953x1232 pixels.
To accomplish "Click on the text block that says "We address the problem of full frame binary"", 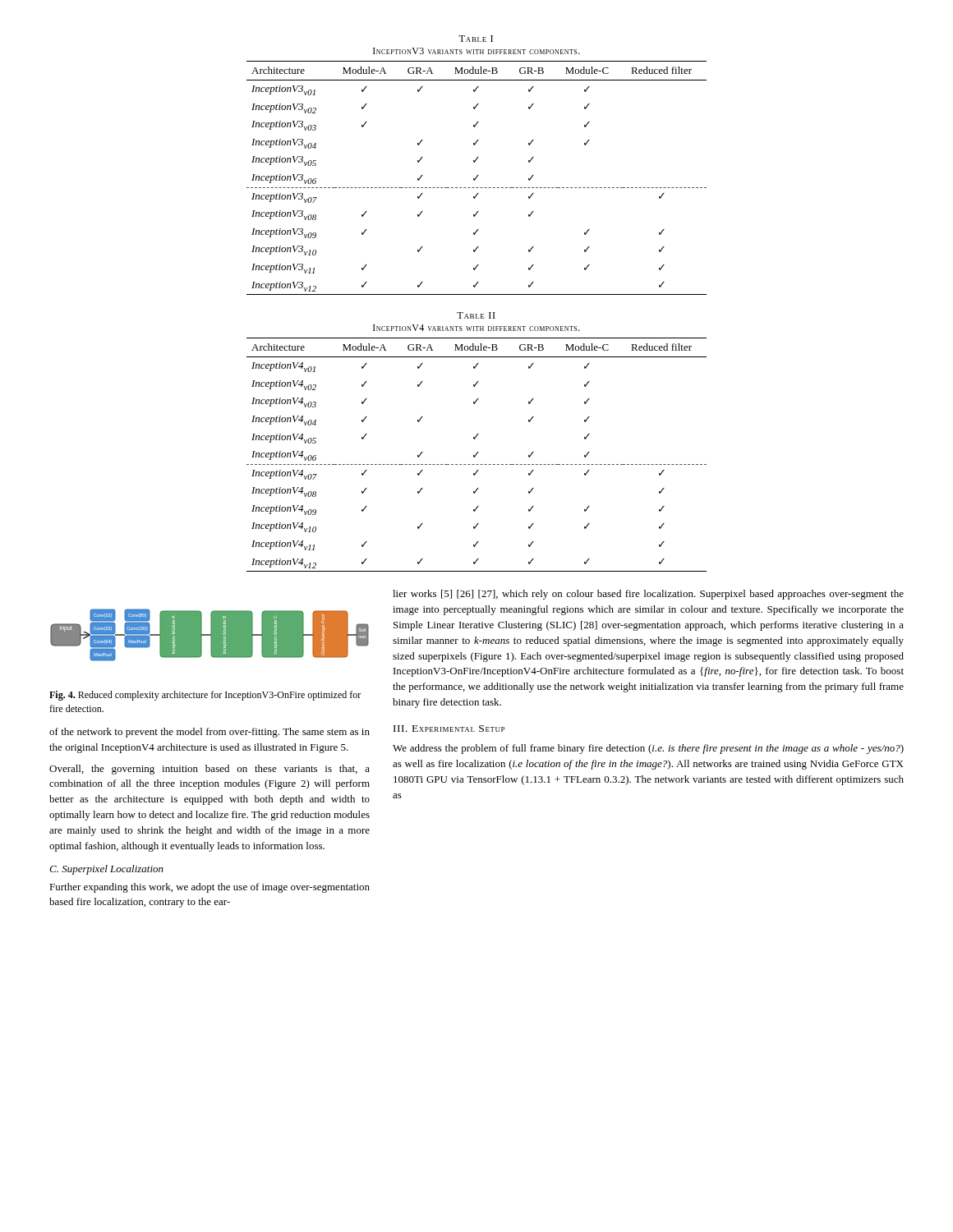I will (648, 771).
